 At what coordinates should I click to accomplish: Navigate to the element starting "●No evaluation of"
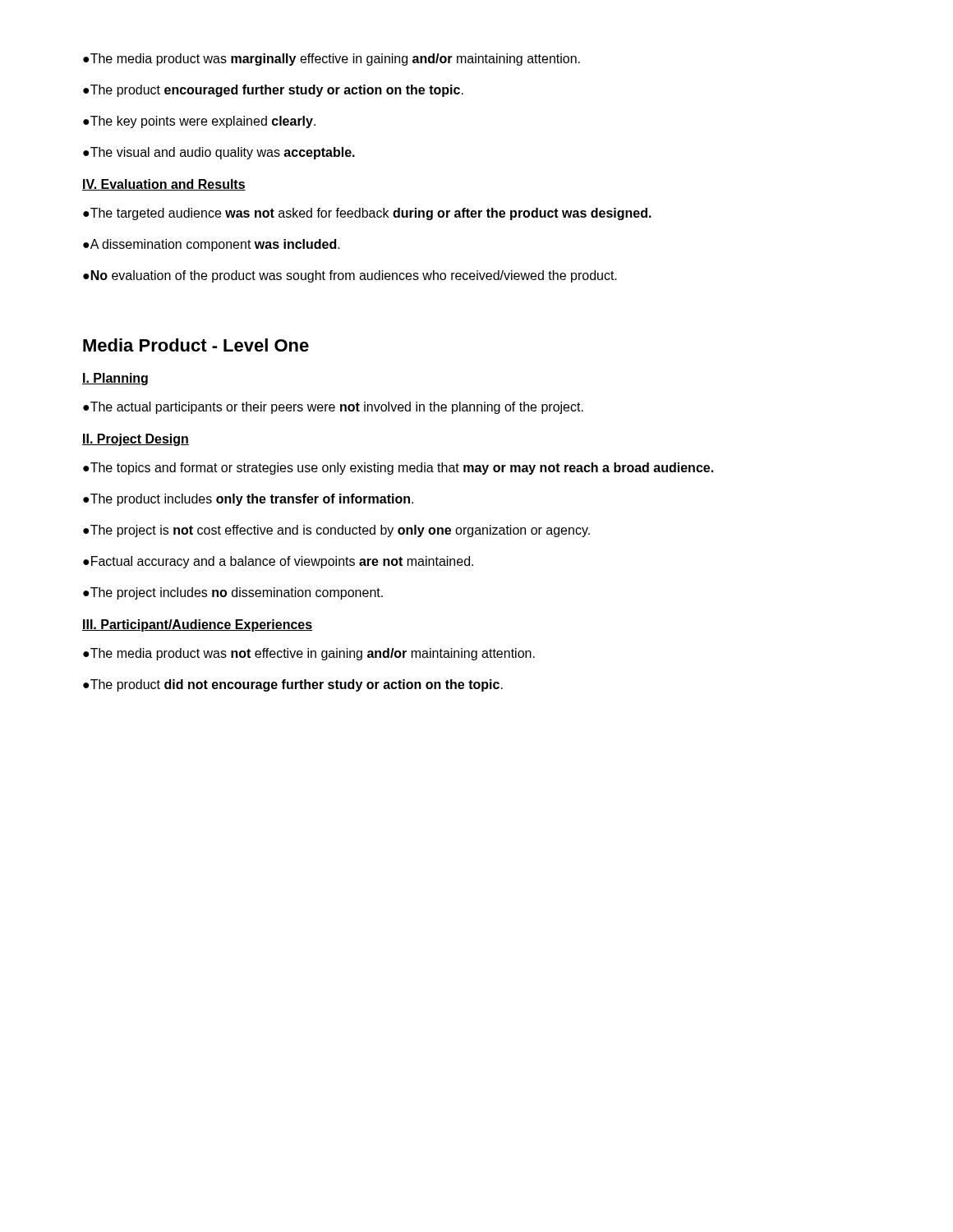tap(350, 276)
